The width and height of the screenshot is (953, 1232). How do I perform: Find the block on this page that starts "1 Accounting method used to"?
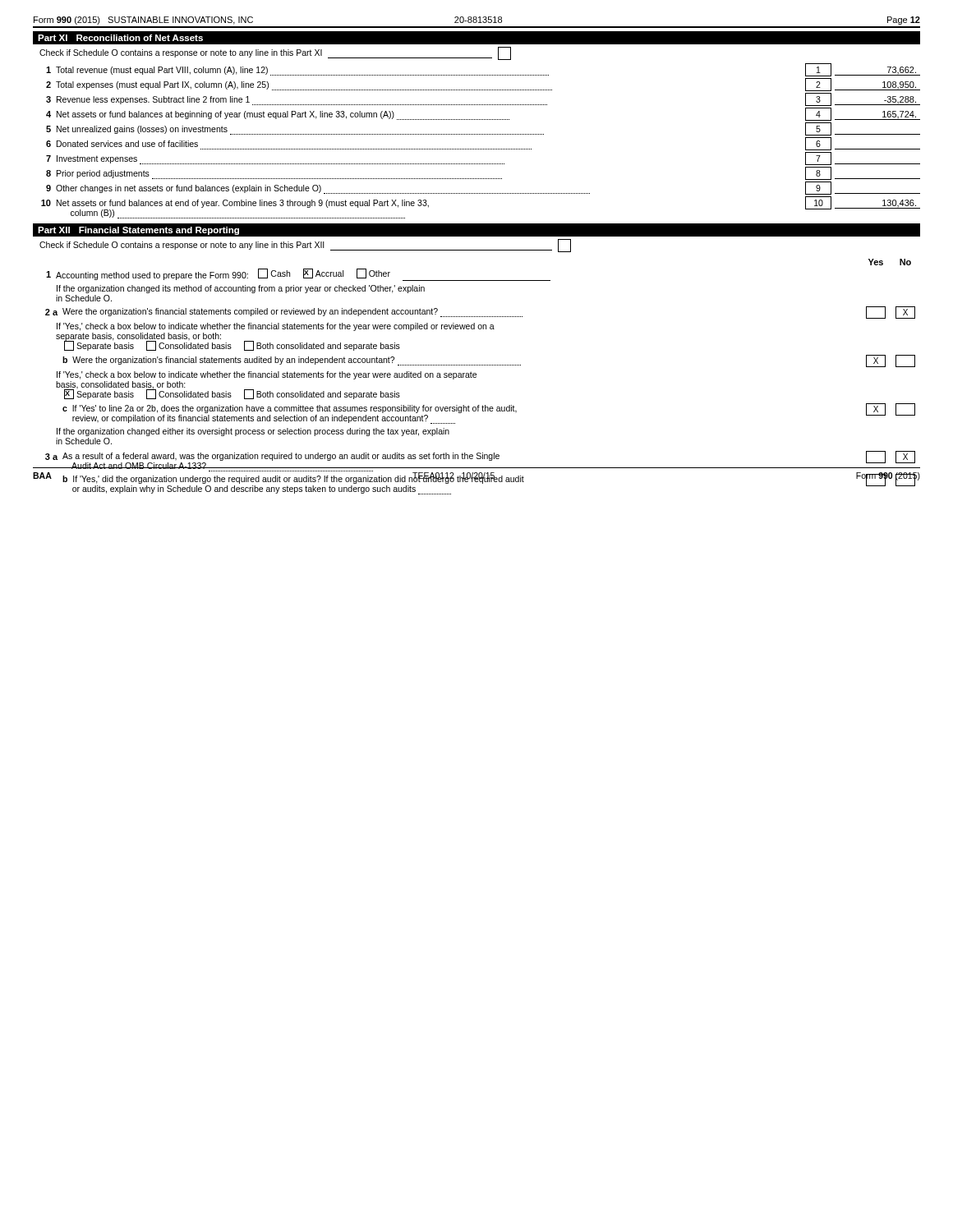[x=476, y=275]
